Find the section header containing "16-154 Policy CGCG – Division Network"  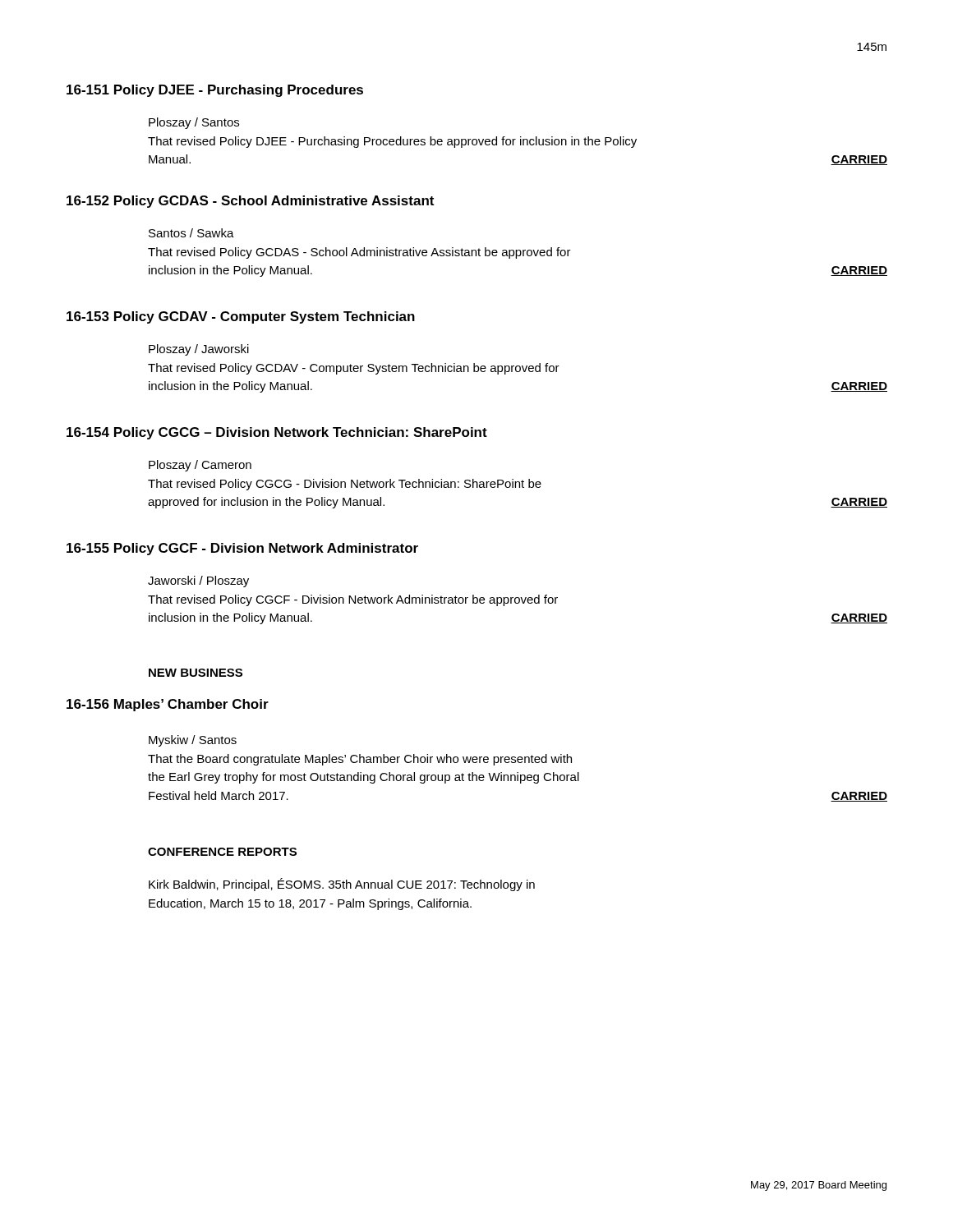tap(276, 432)
